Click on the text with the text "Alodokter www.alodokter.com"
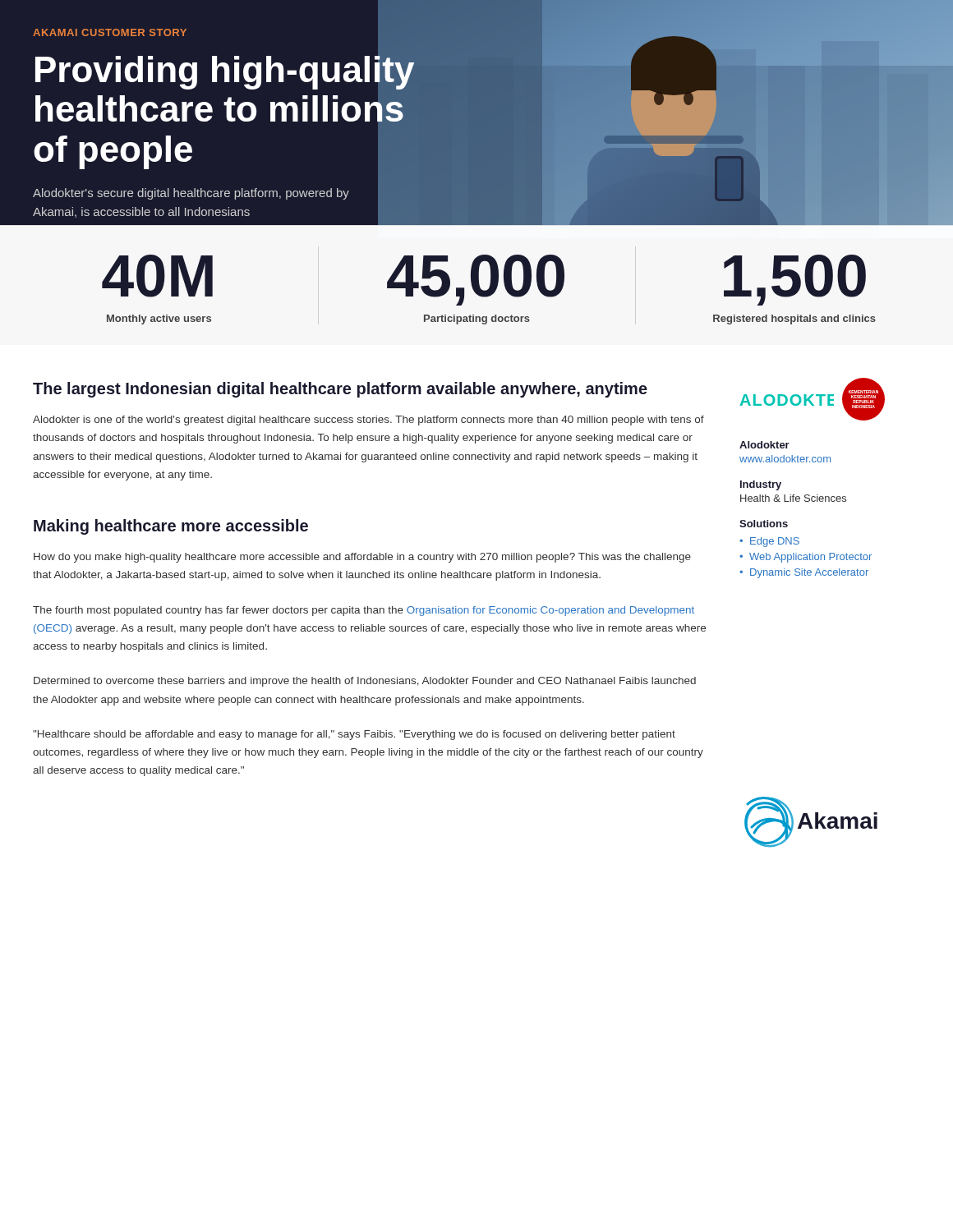The width and height of the screenshot is (953, 1232). click(830, 452)
